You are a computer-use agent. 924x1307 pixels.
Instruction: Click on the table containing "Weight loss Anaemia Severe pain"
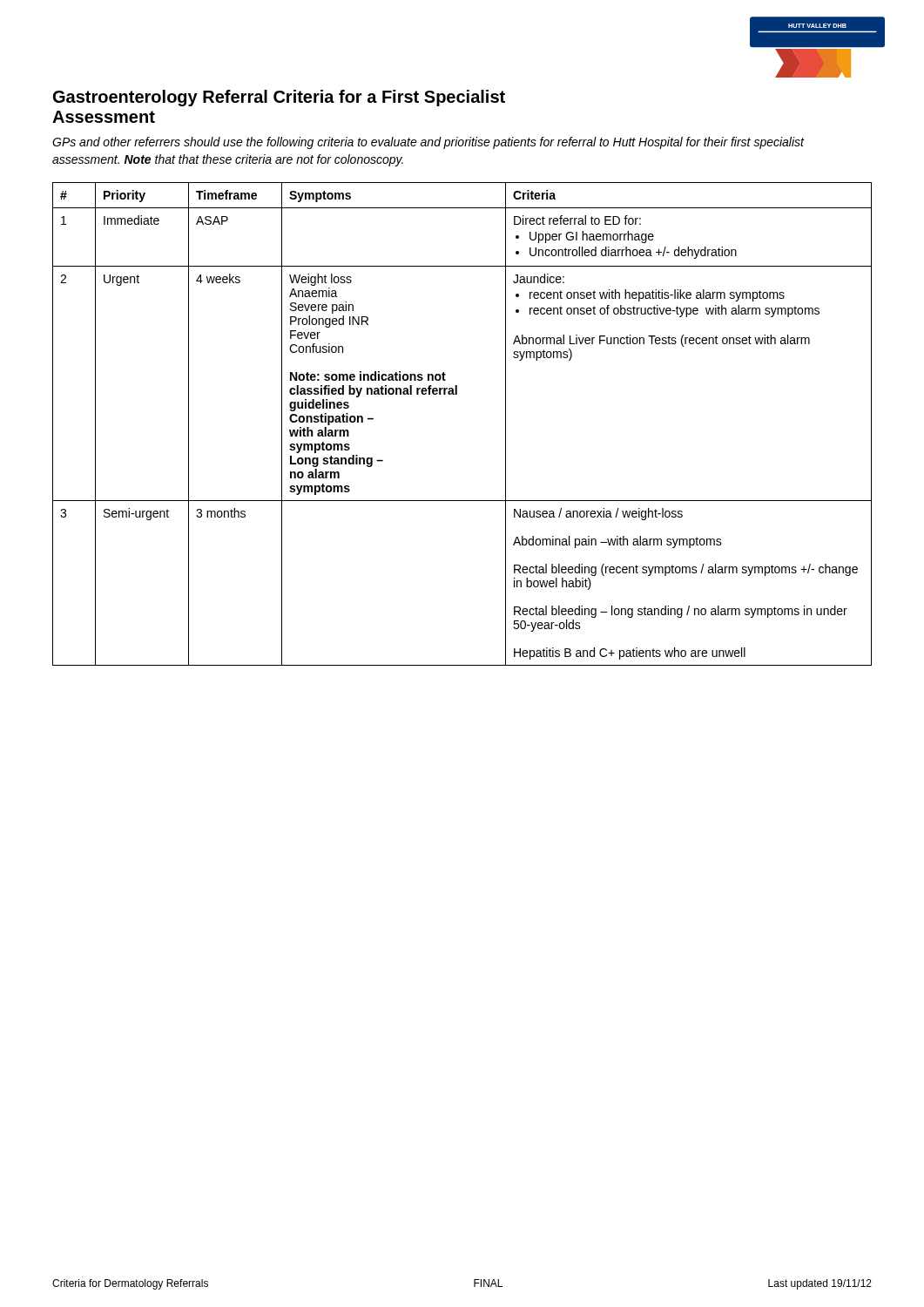[x=462, y=424]
